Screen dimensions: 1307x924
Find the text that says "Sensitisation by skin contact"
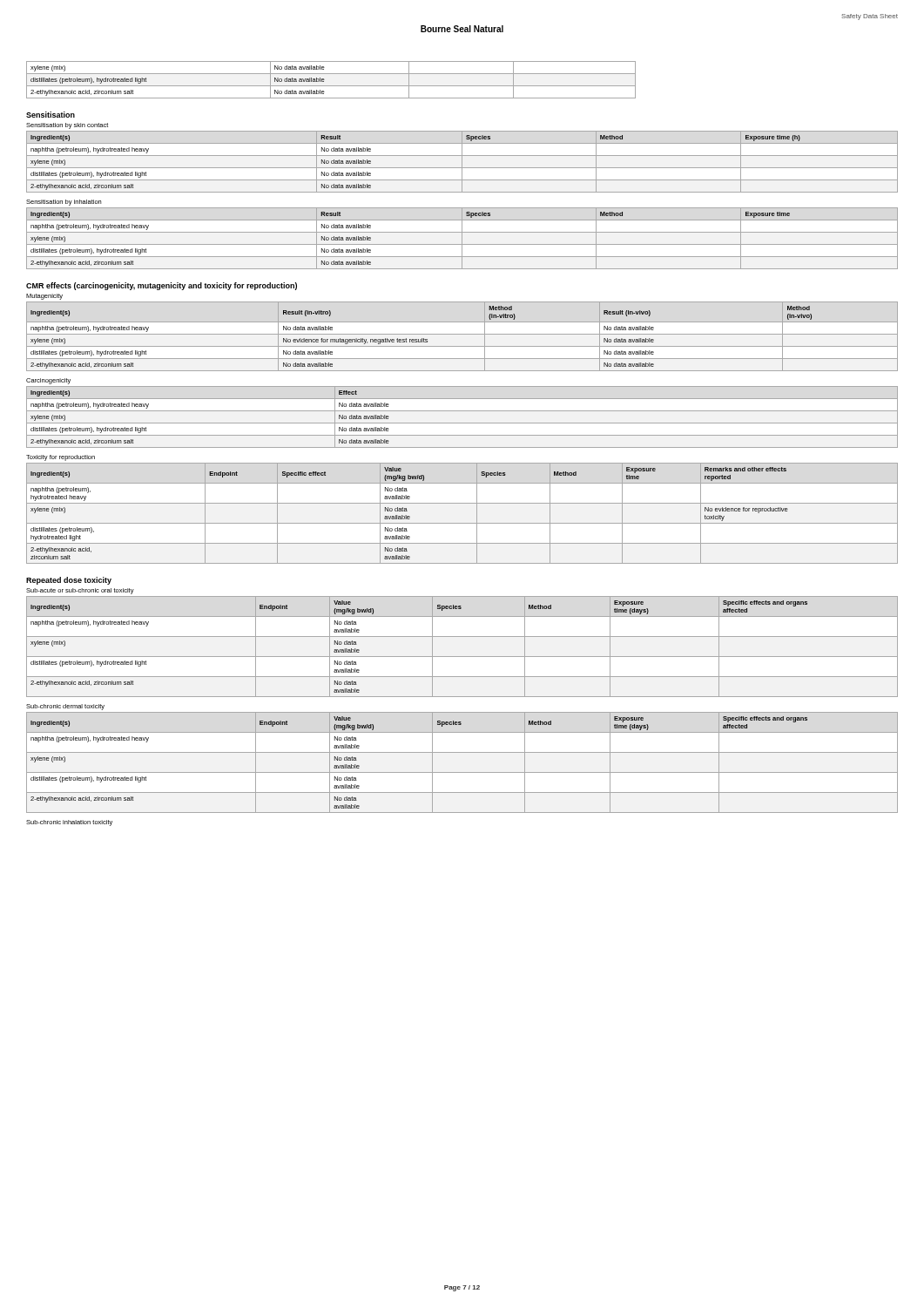[67, 125]
